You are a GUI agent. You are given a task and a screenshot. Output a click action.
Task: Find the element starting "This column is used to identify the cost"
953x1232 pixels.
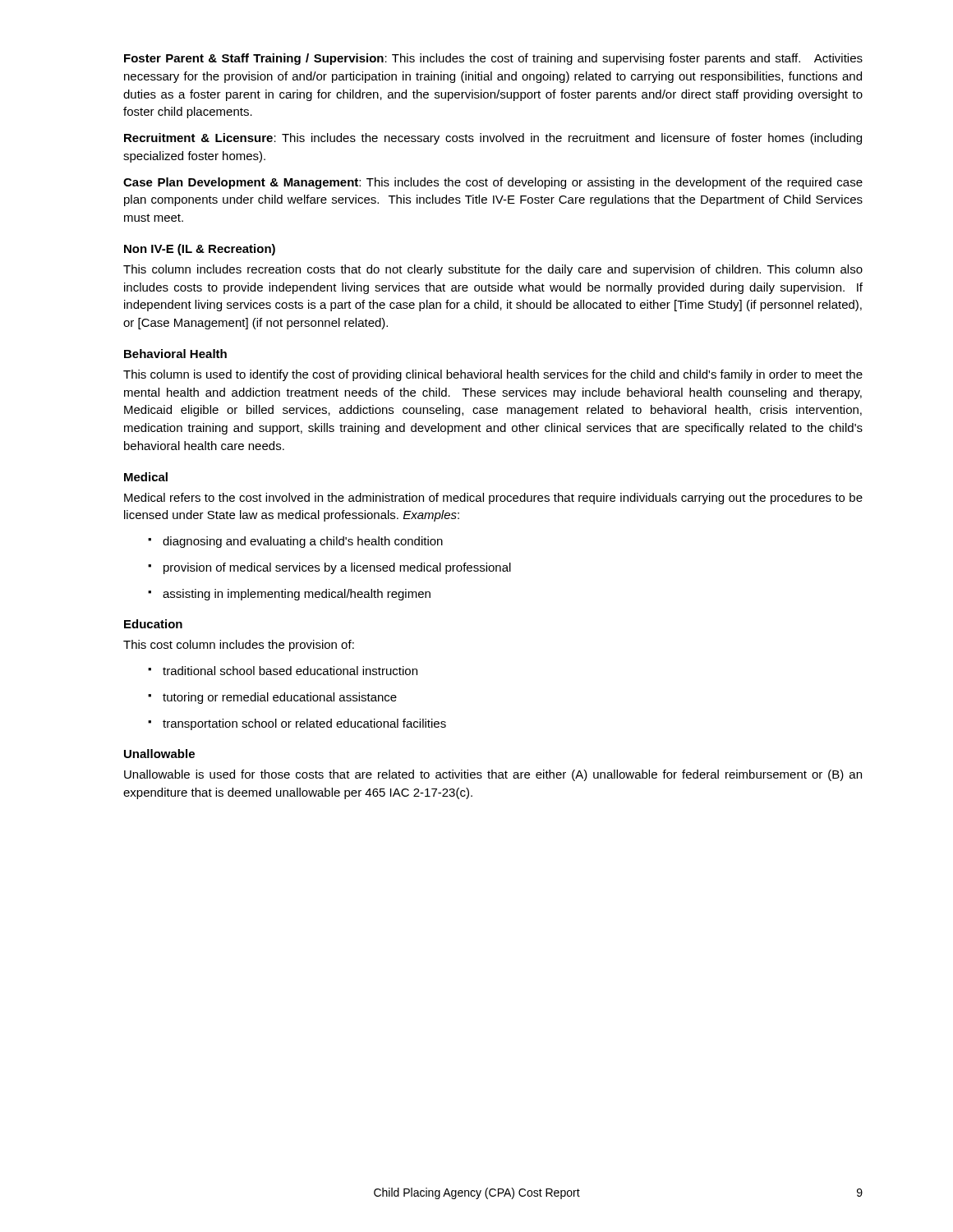[x=493, y=410]
